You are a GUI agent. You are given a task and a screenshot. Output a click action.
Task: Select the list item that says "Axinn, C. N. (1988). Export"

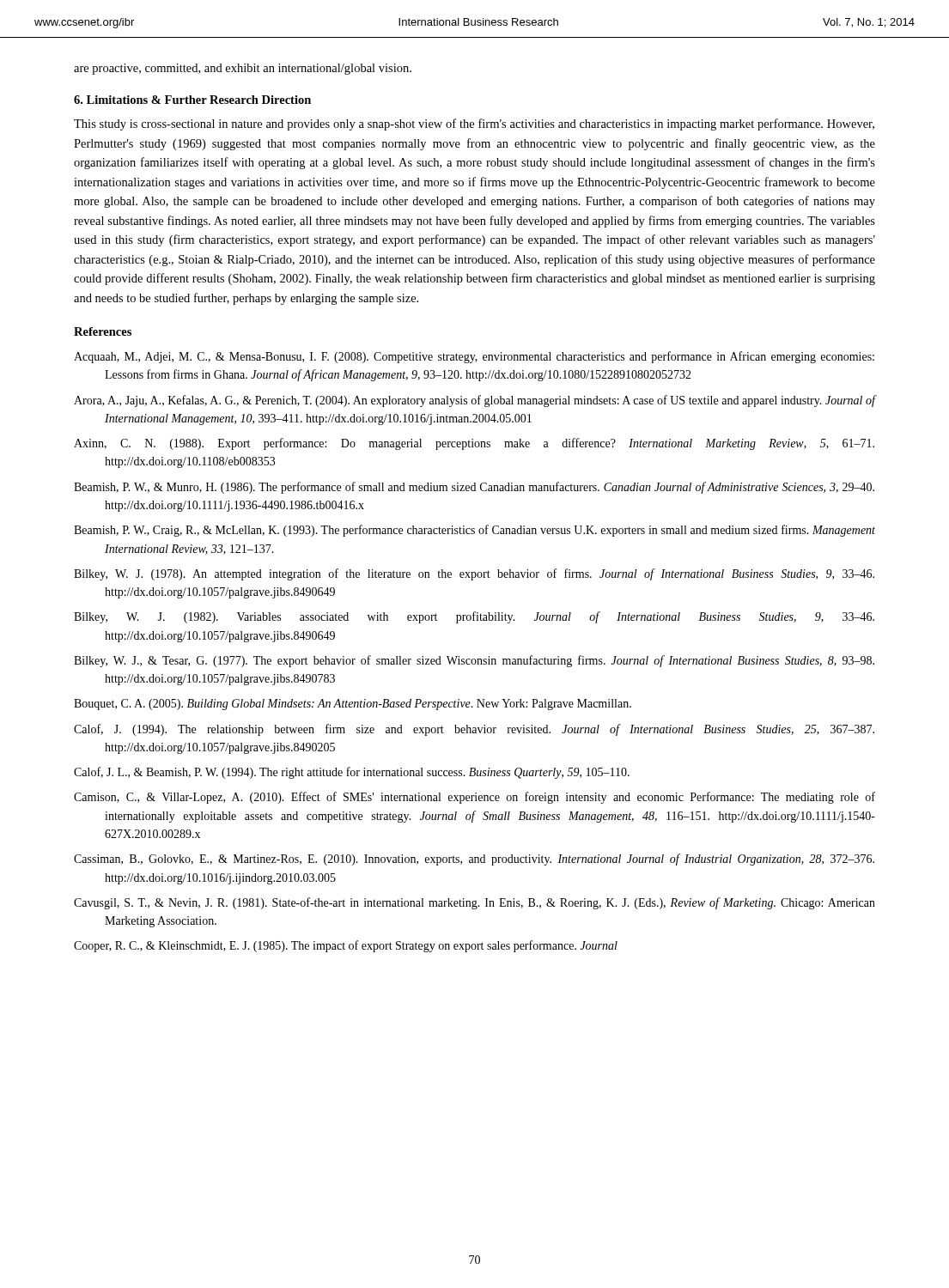pyautogui.click(x=474, y=453)
